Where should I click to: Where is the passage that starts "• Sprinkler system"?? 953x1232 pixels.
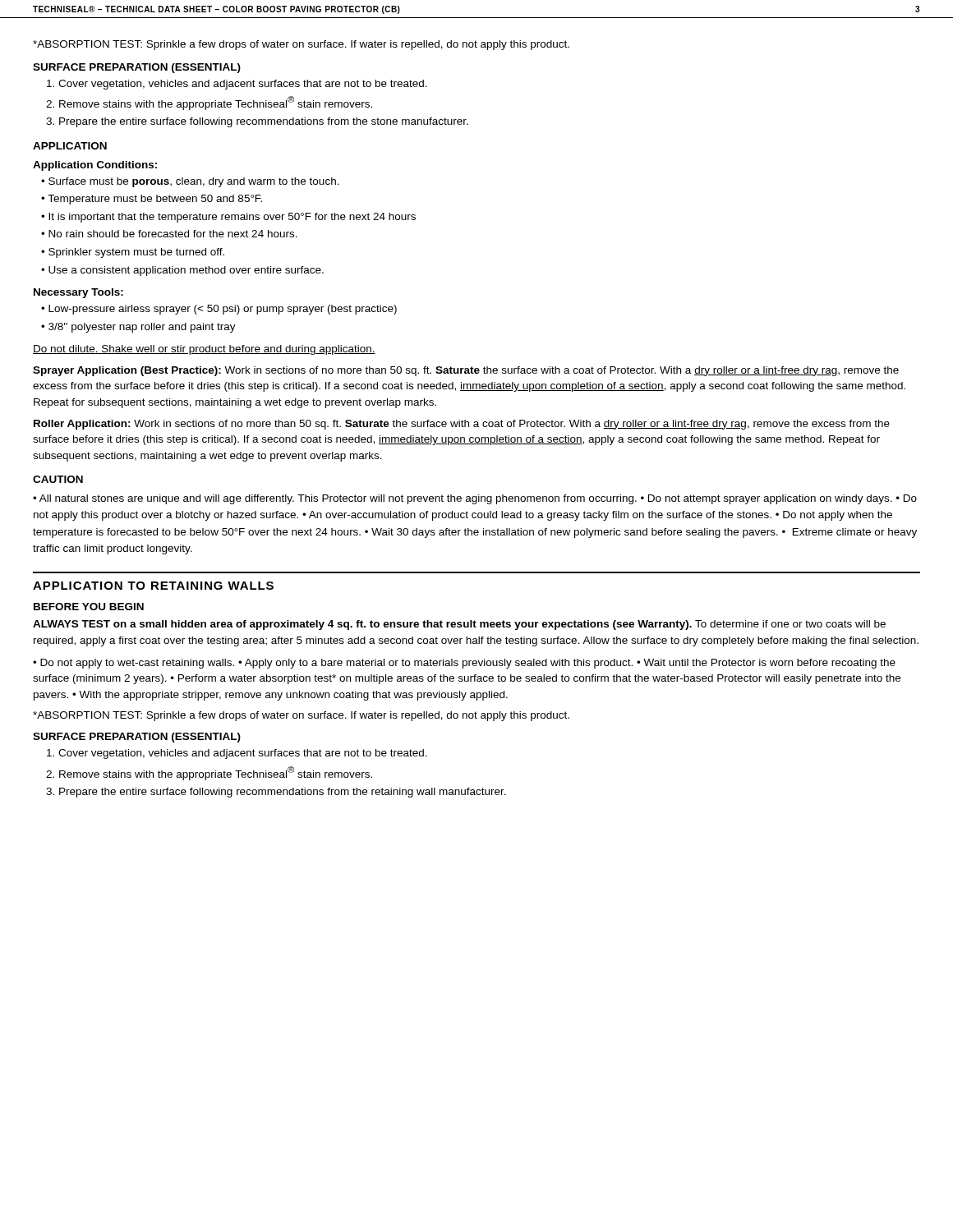133,252
